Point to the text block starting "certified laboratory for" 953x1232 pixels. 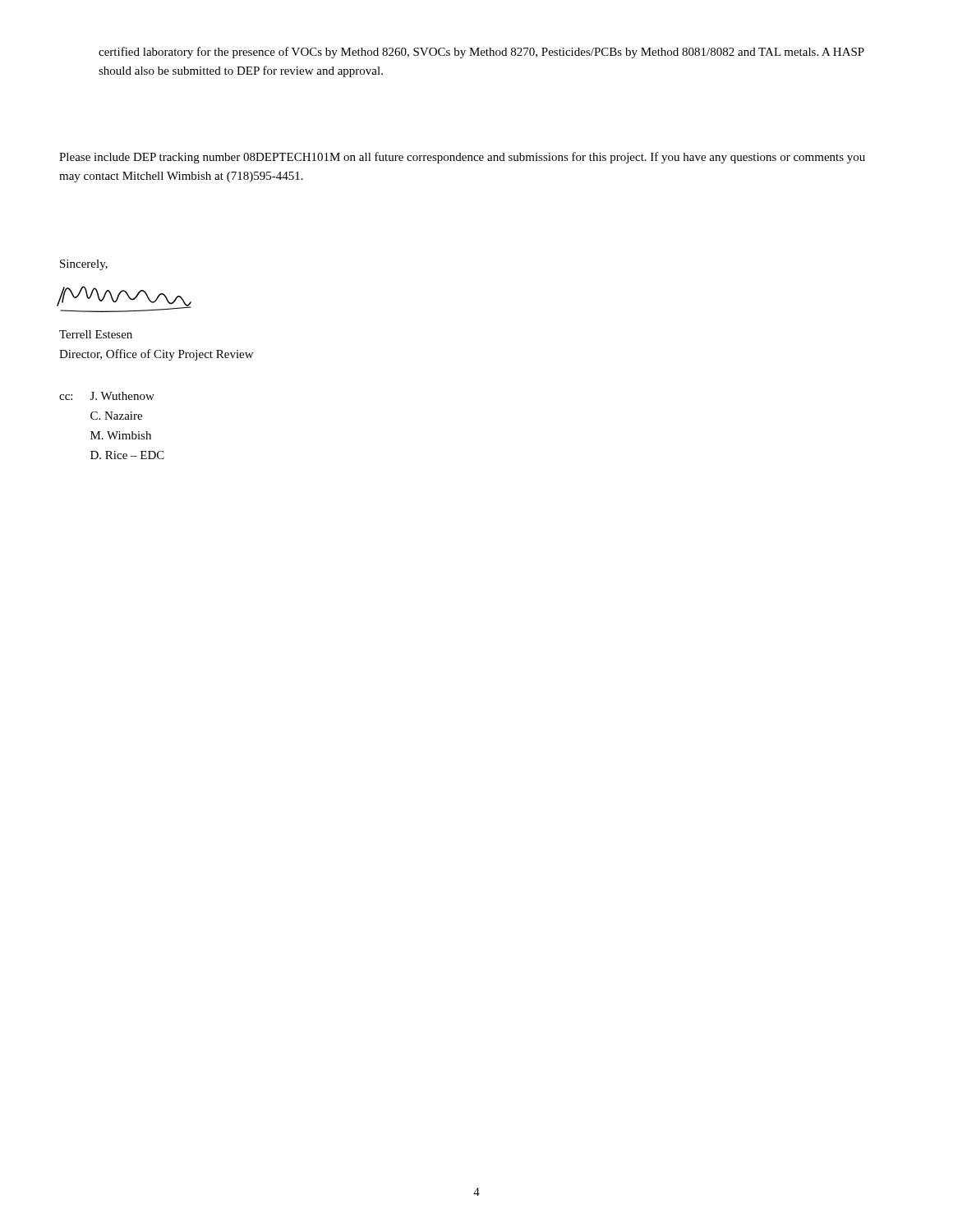pos(481,61)
